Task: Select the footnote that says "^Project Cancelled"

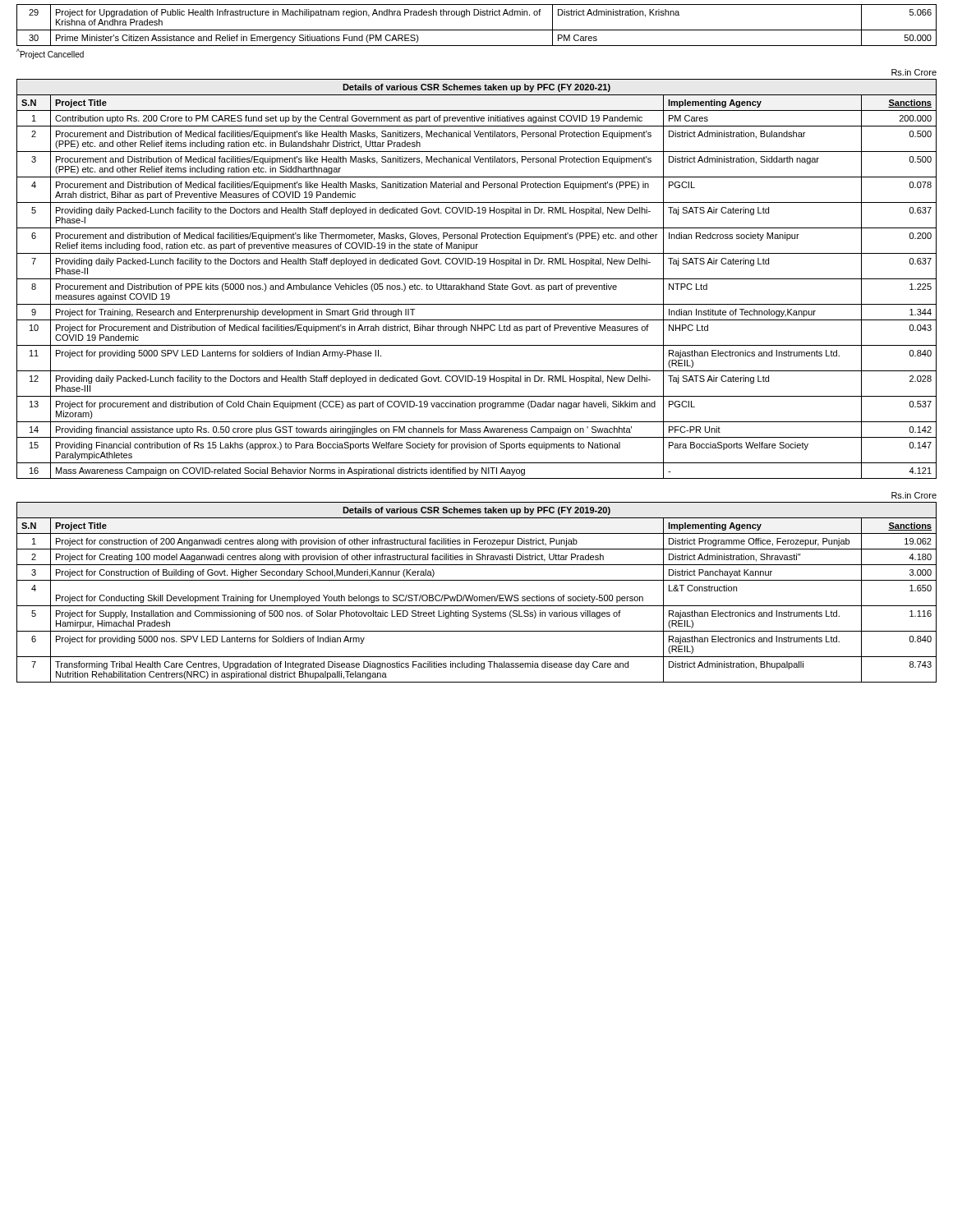Action: [50, 54]
